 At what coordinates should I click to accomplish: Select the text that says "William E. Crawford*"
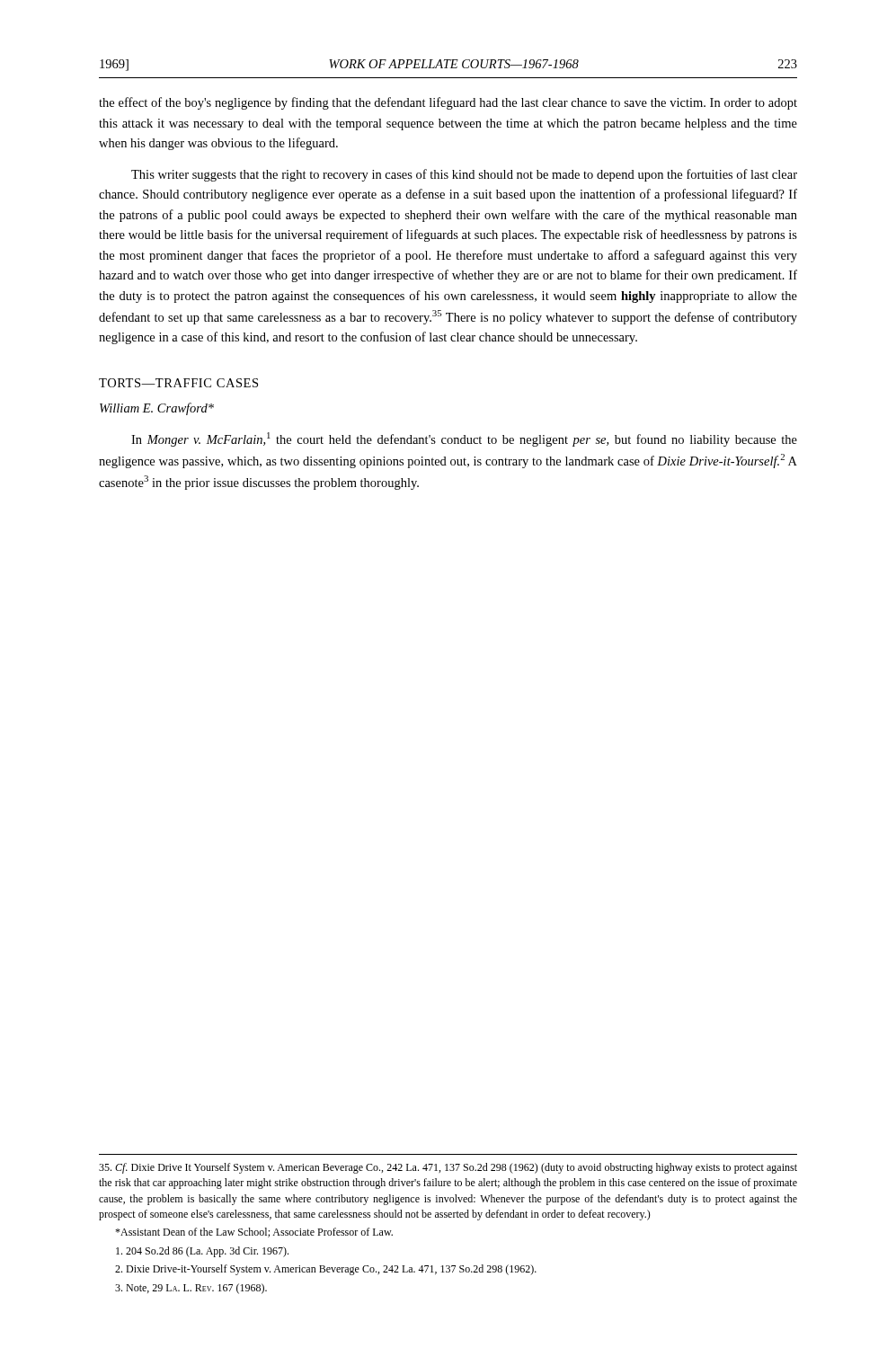click(156, 408)
